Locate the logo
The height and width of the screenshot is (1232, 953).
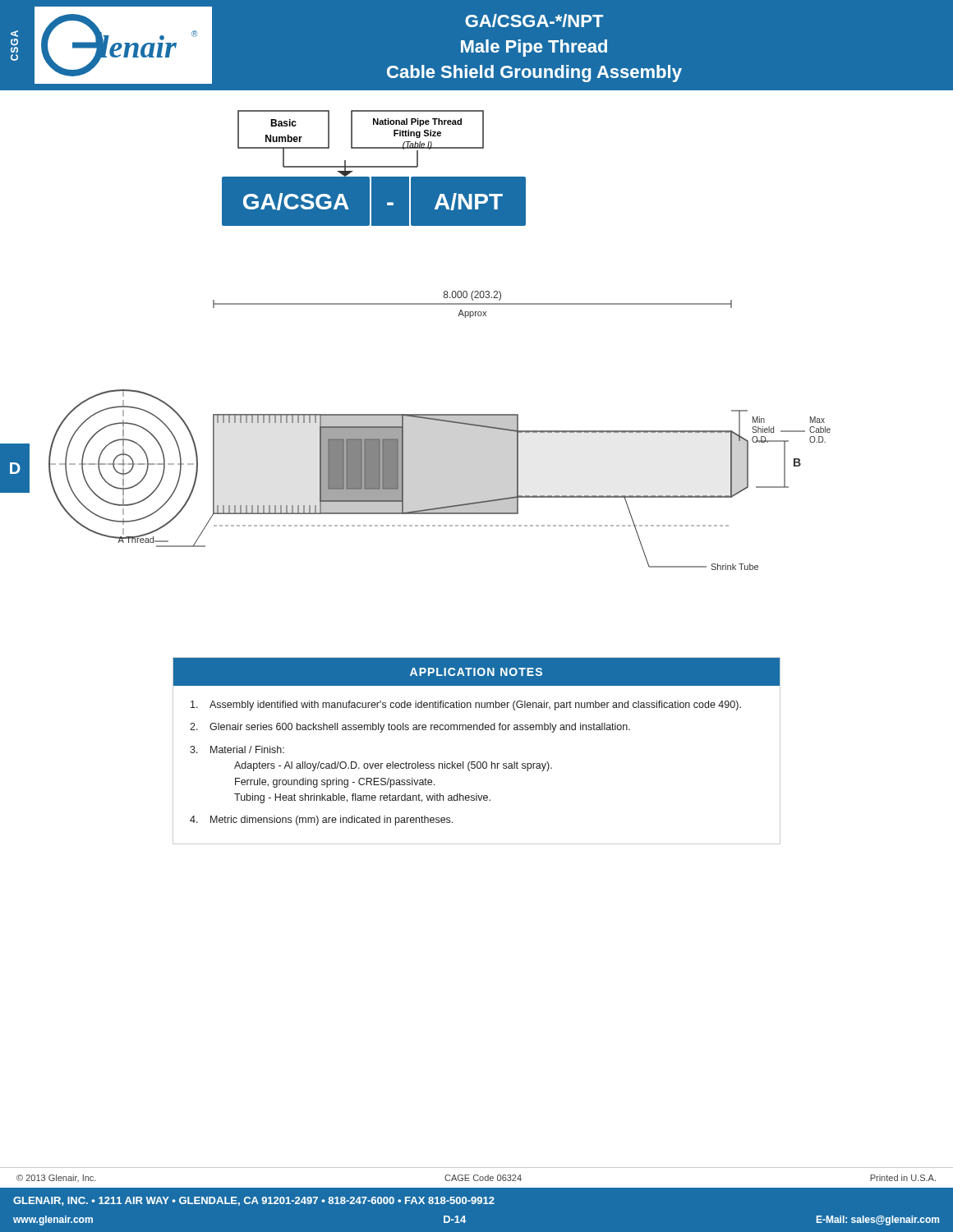tap(123, 45)
